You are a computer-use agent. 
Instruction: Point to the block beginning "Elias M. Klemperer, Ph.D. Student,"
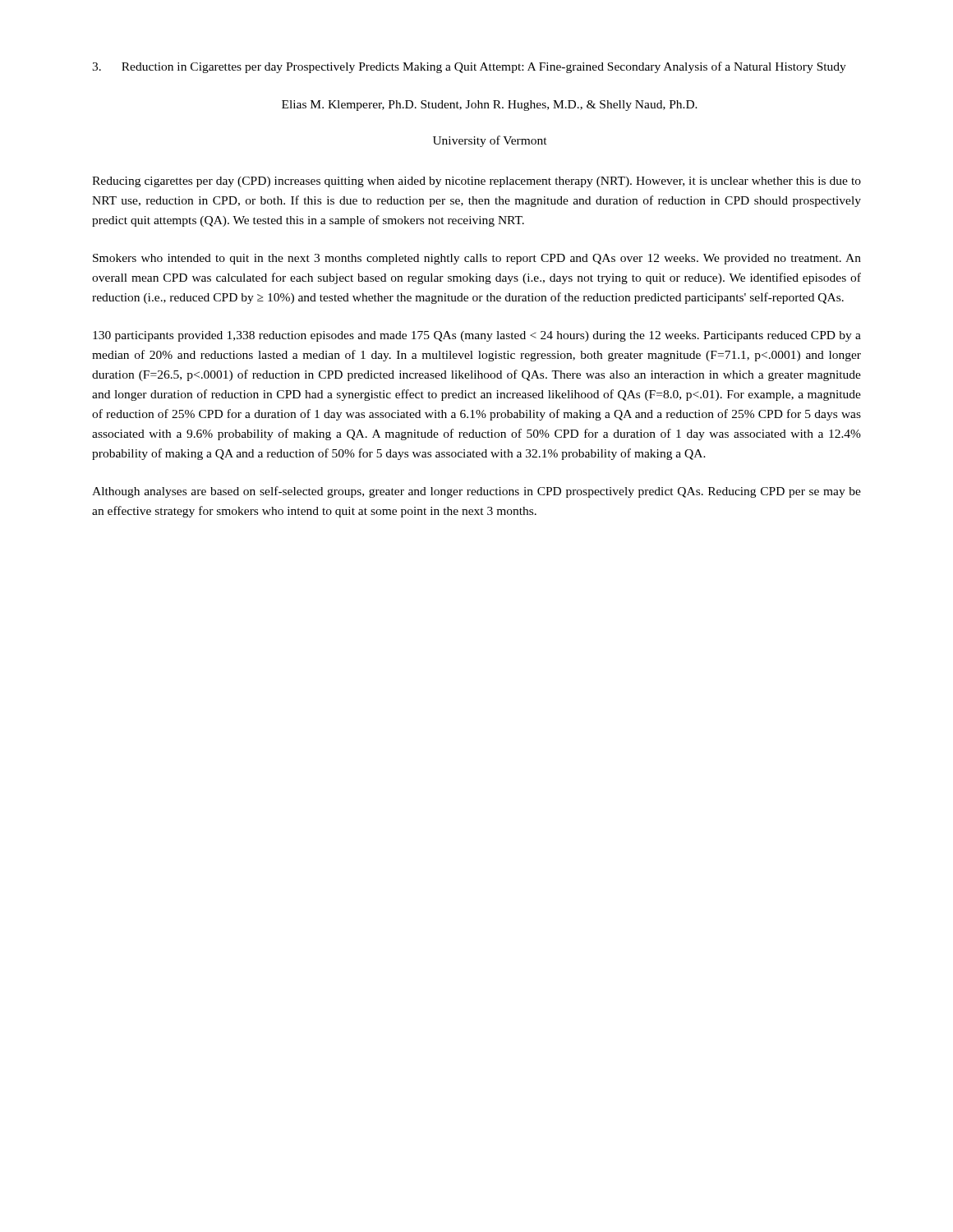490,104
